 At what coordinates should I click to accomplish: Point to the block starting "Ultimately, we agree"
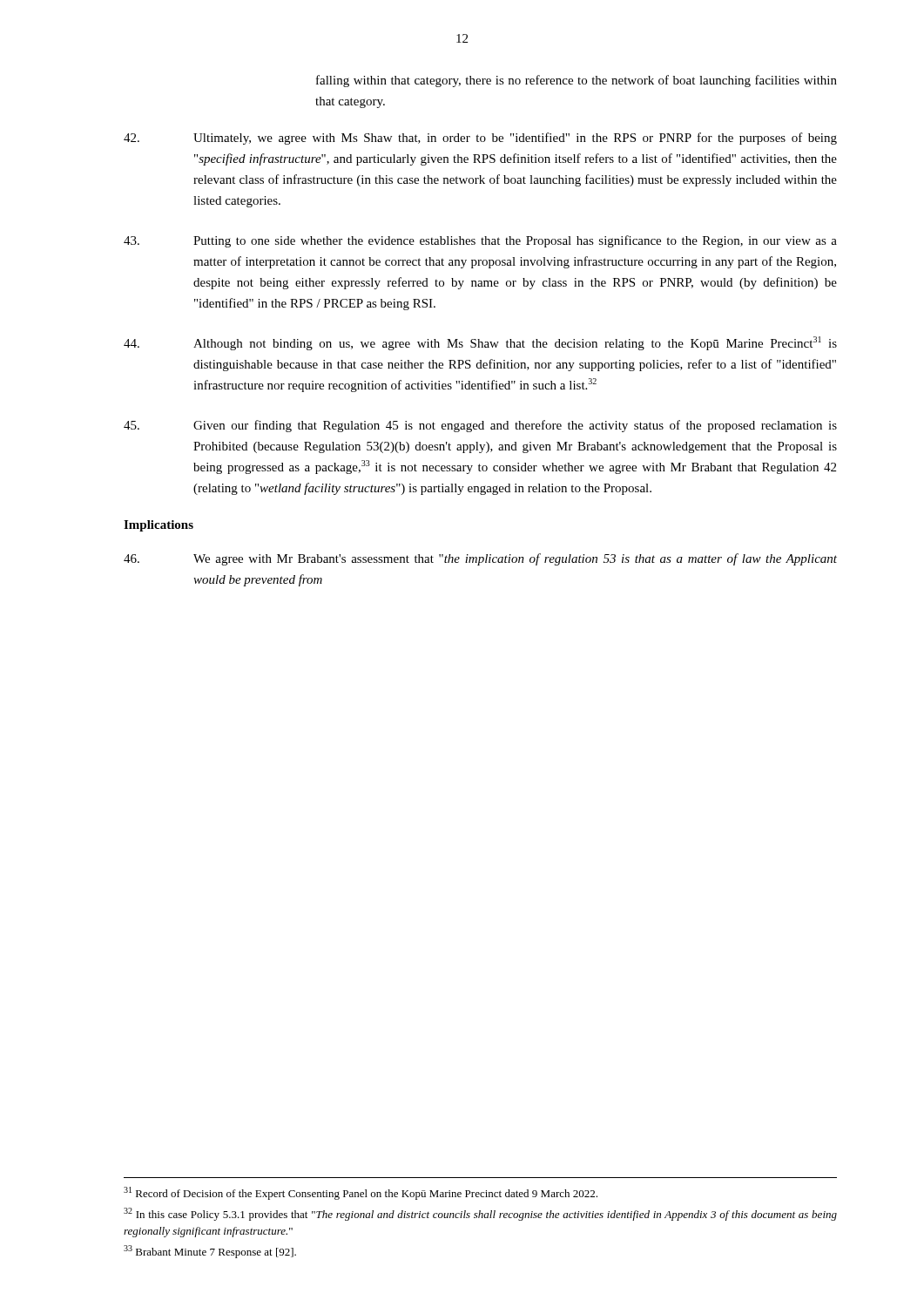click(x=480, y=169)
